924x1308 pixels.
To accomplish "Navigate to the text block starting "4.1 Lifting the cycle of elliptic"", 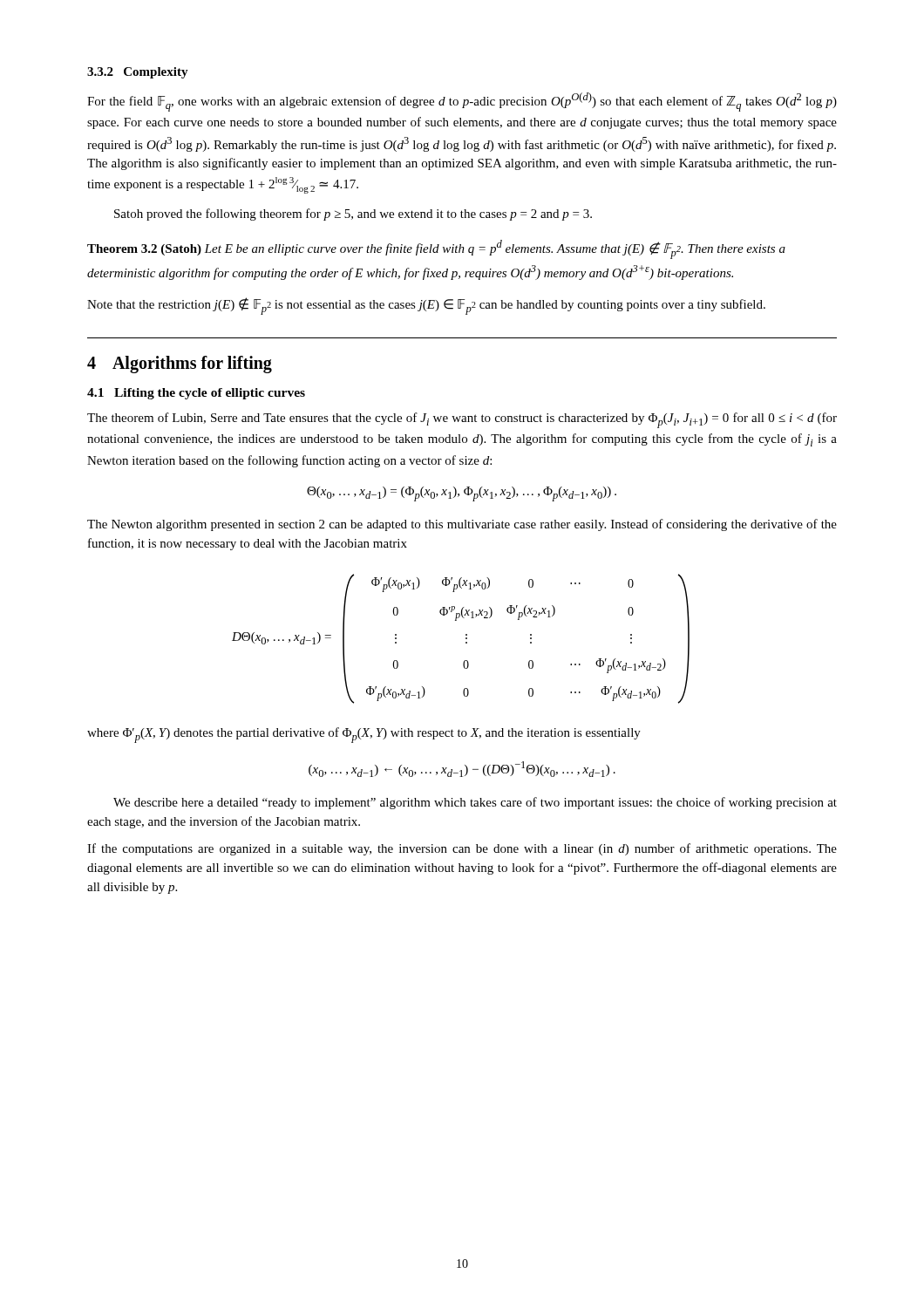I will 196,392.
